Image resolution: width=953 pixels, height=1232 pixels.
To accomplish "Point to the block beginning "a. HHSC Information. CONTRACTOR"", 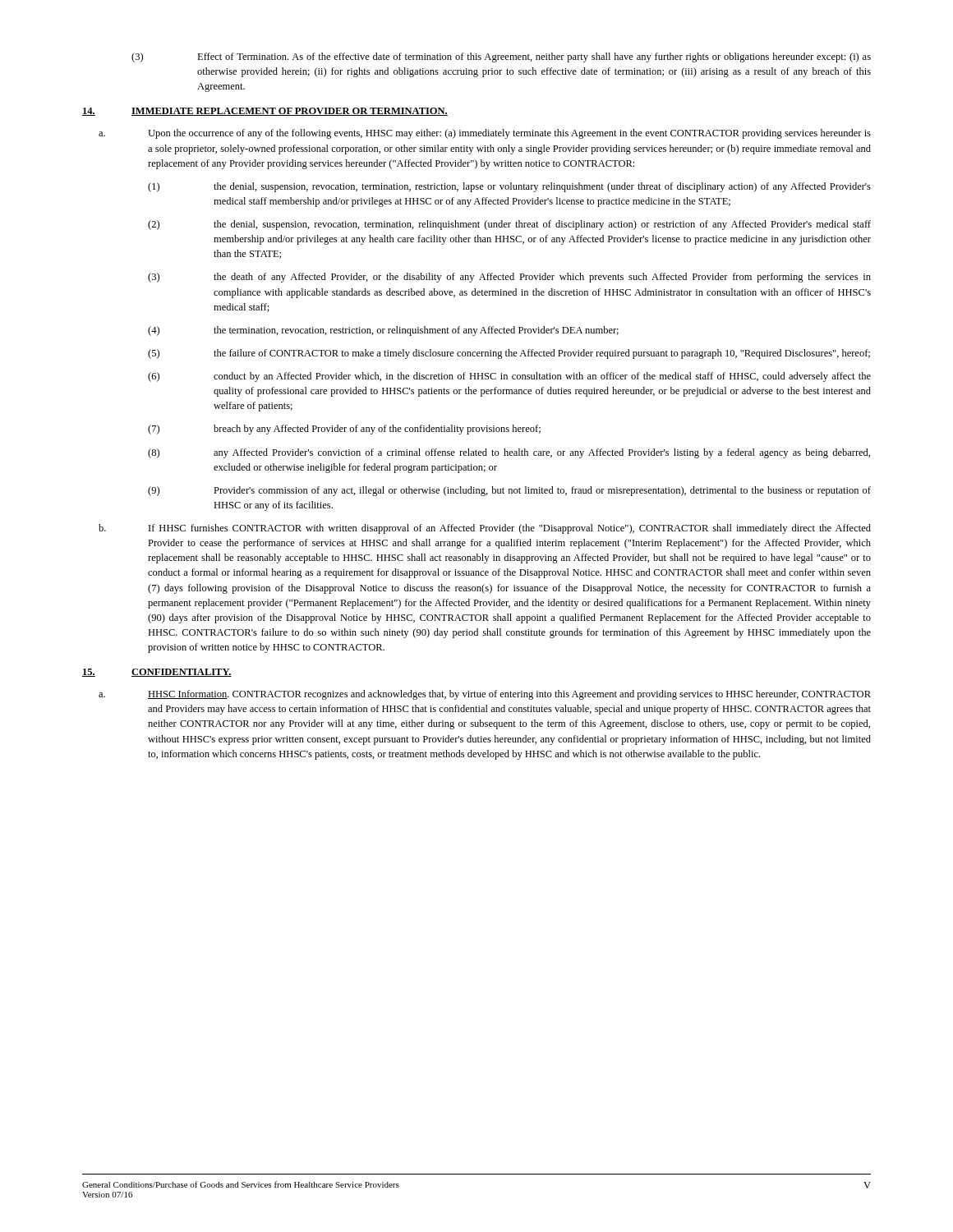I will click(x=476, y=724).
